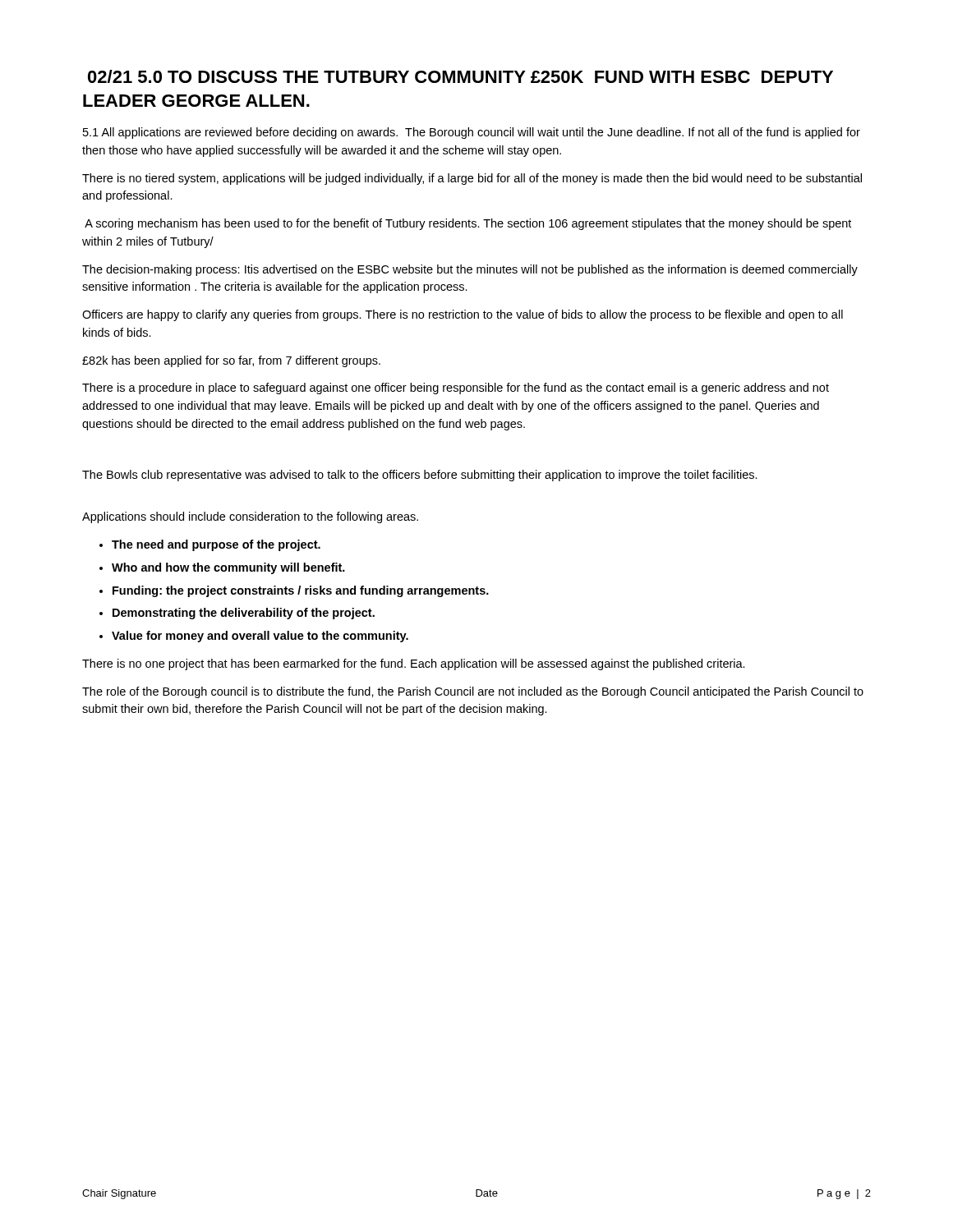The height and width of the screenshot is (1232, 953).
Task: Select the element starting "Demonstrating the deliverability of the project."
Action: (243, 613)
